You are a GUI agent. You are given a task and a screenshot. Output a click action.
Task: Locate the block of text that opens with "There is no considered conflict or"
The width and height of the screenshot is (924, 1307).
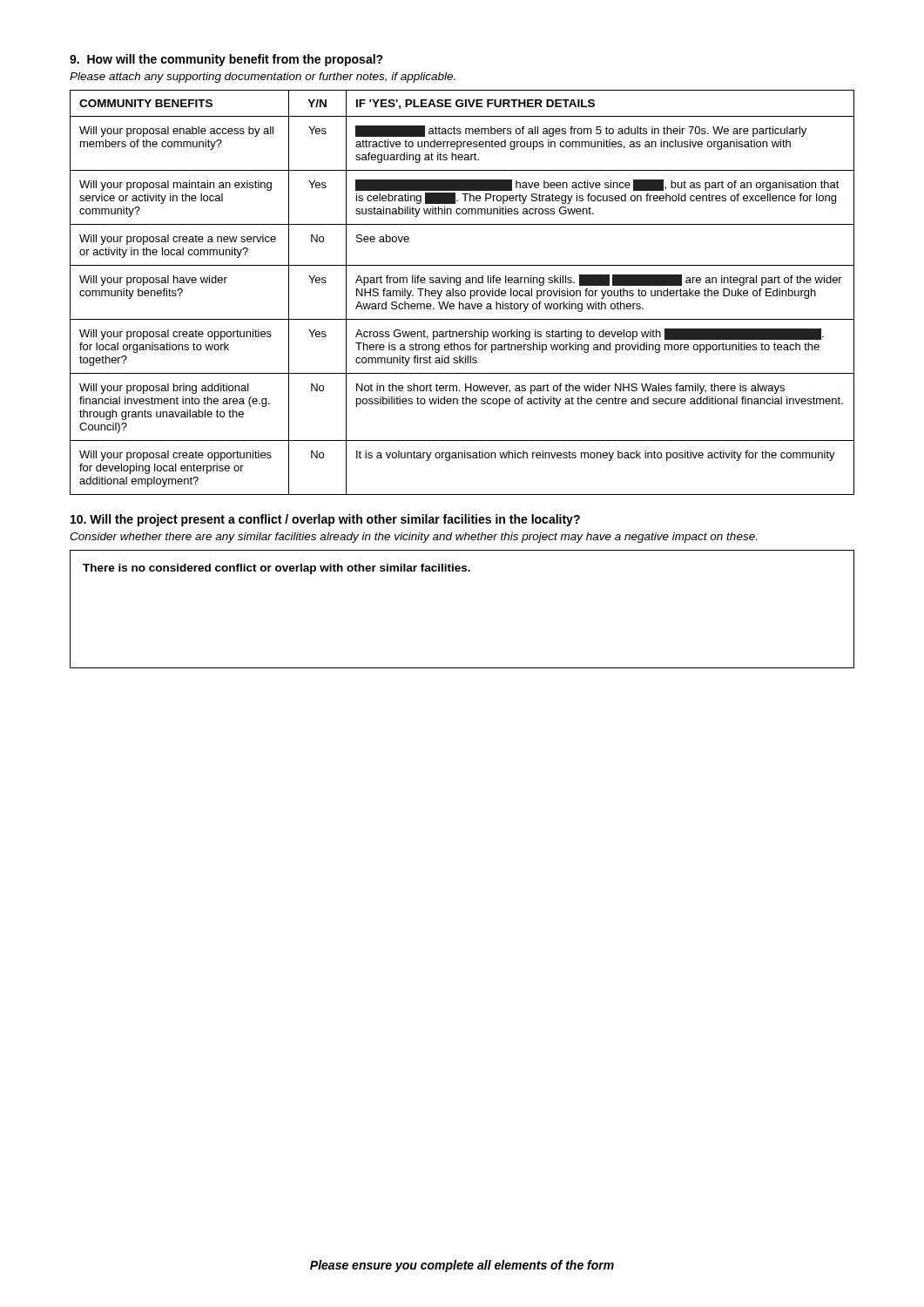pyautogui.click(x=277, y=568)
